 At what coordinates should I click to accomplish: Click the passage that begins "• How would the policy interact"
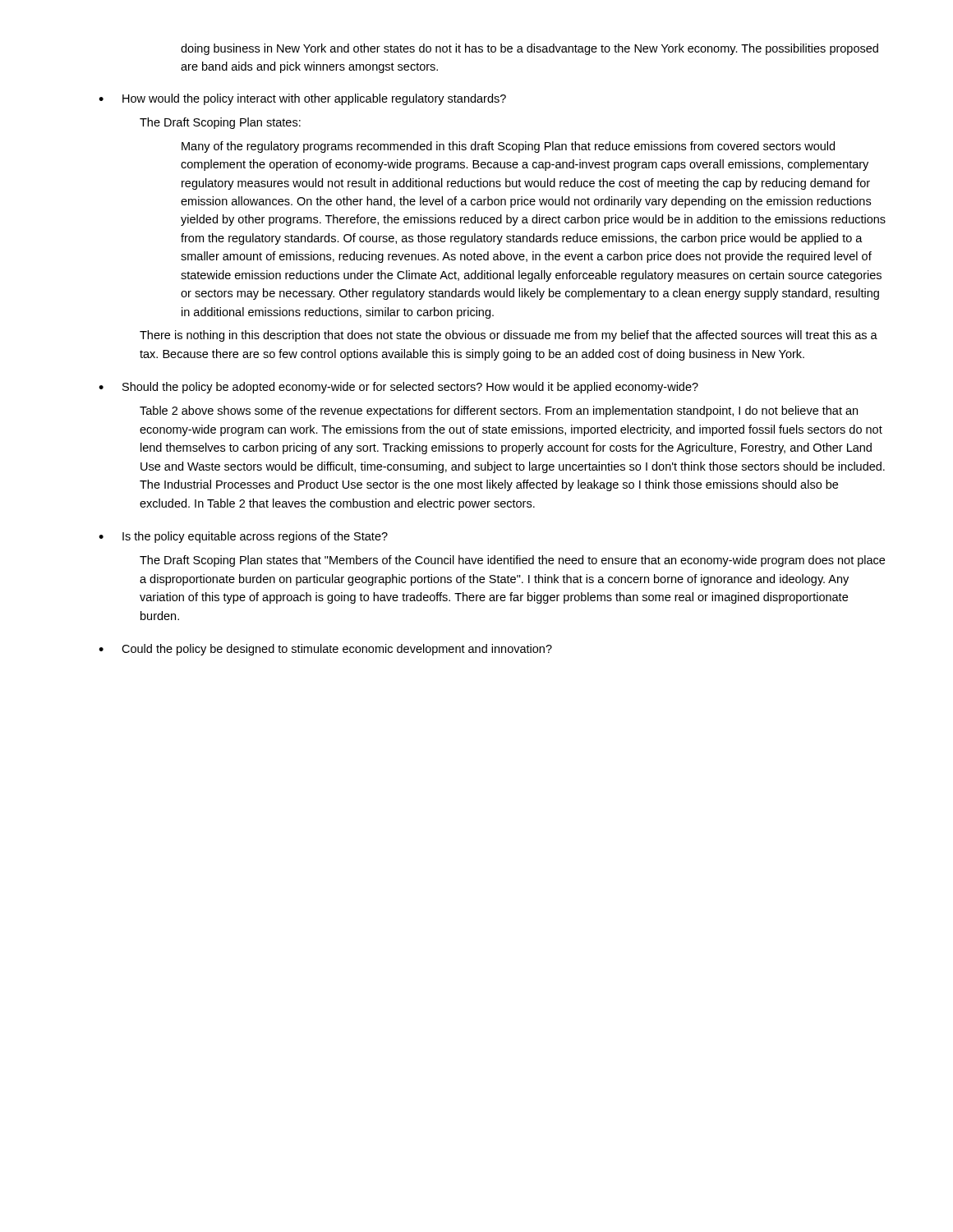pos(485,226)
